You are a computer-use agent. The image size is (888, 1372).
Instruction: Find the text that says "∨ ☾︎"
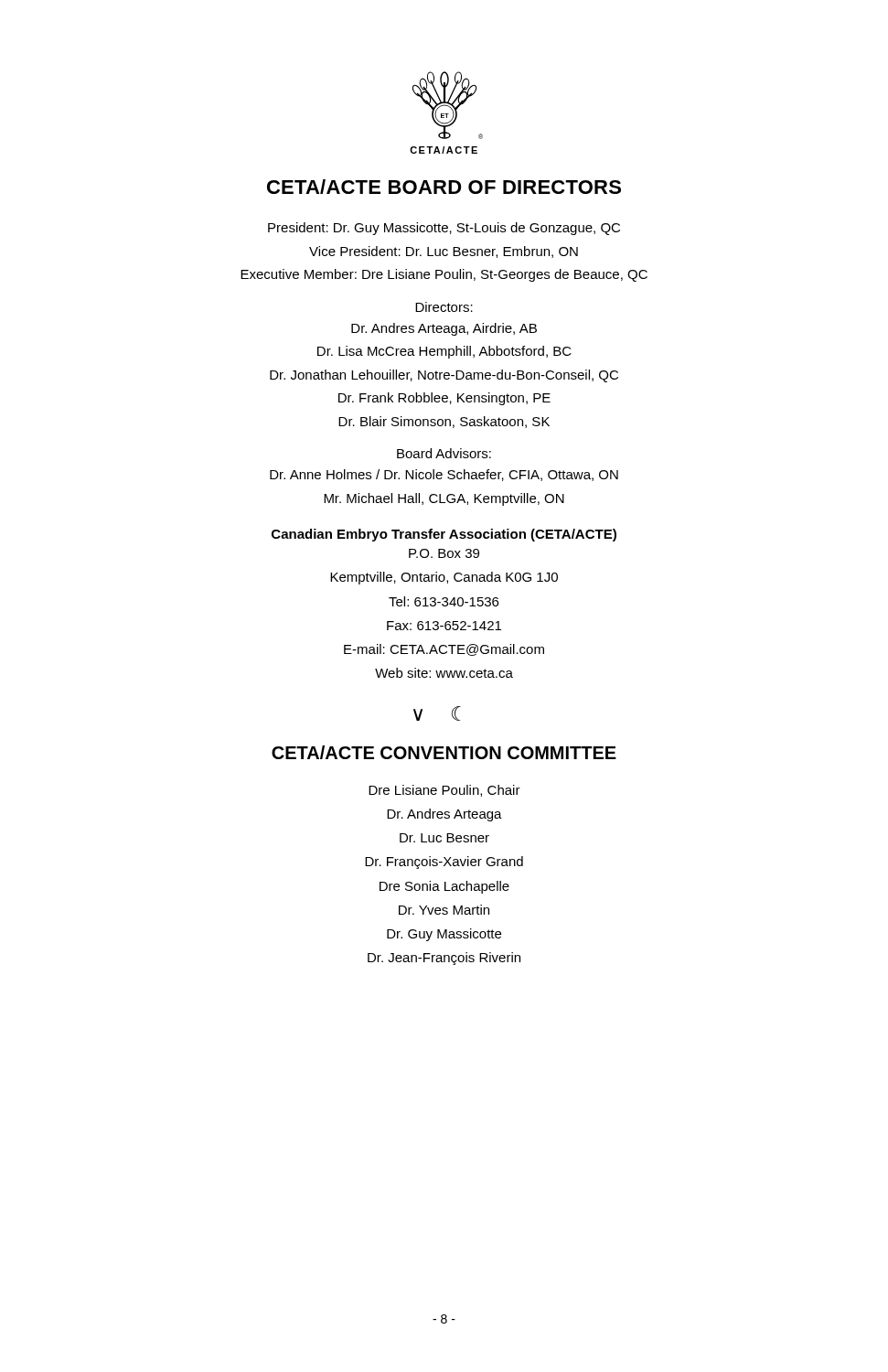444,713
